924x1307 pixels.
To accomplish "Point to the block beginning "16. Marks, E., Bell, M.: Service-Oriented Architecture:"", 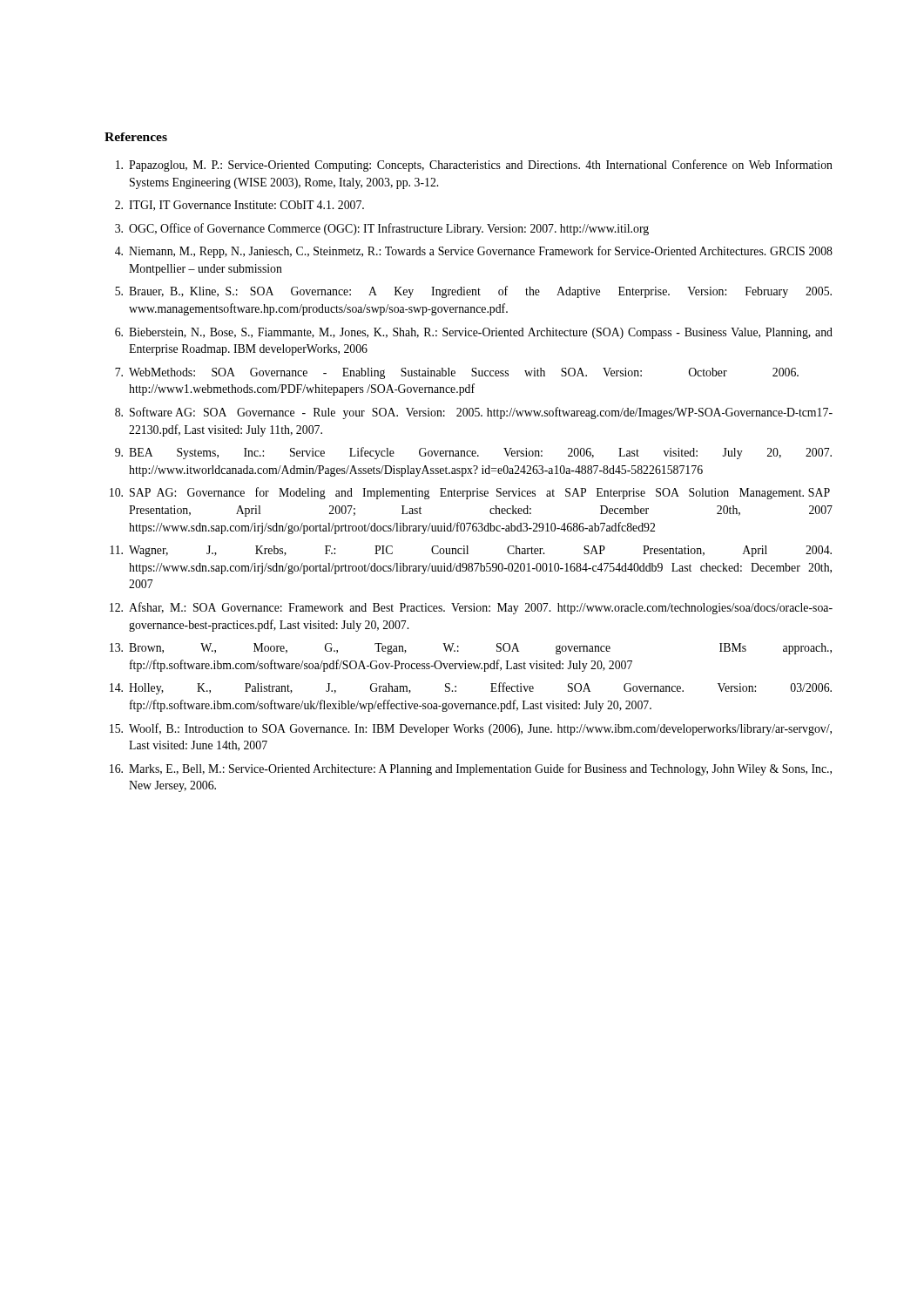I will [x=469, y=777].
